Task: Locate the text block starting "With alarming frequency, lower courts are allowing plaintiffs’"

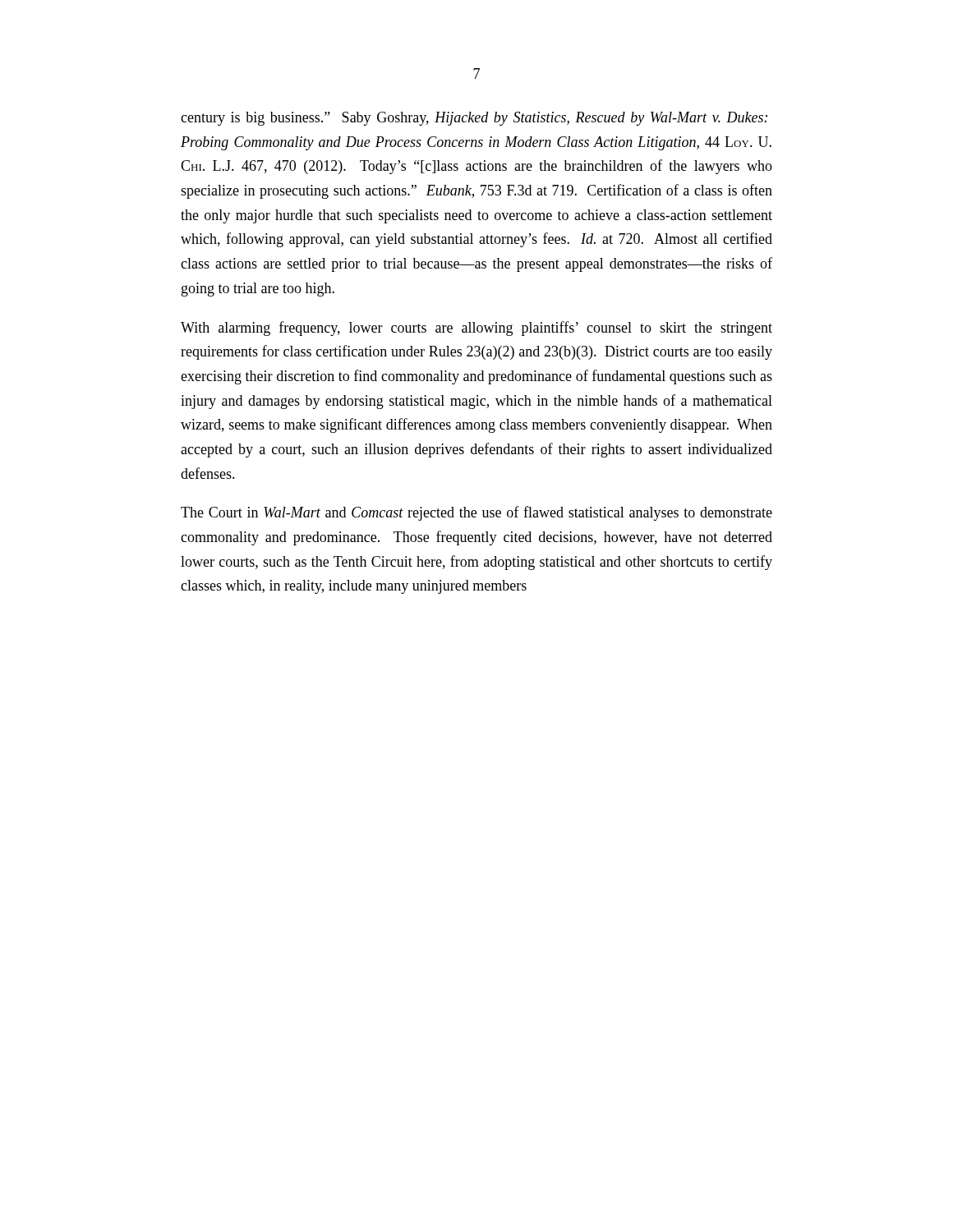Action: (476, 401)
